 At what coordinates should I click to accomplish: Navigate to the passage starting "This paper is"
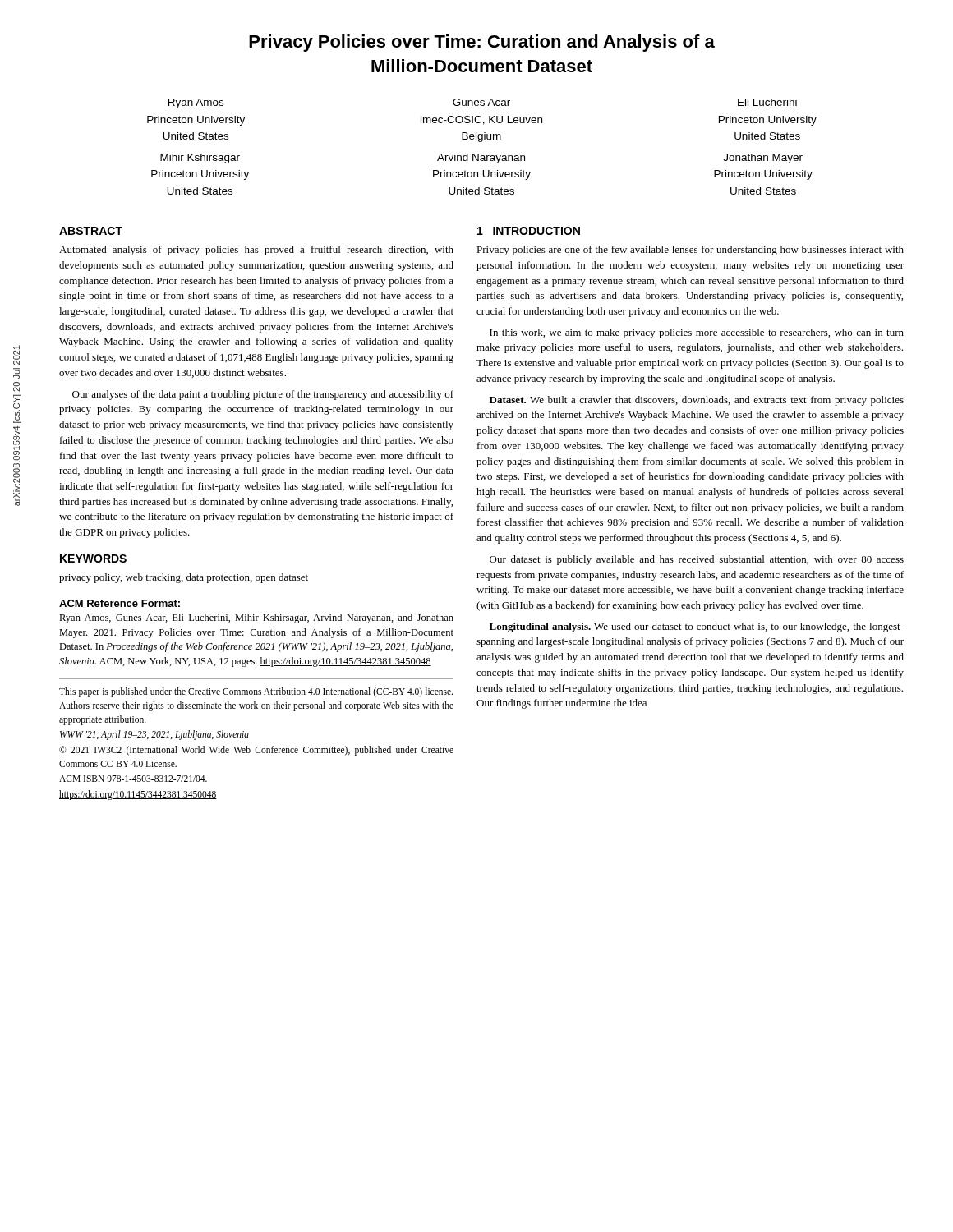tap(256, 743)
